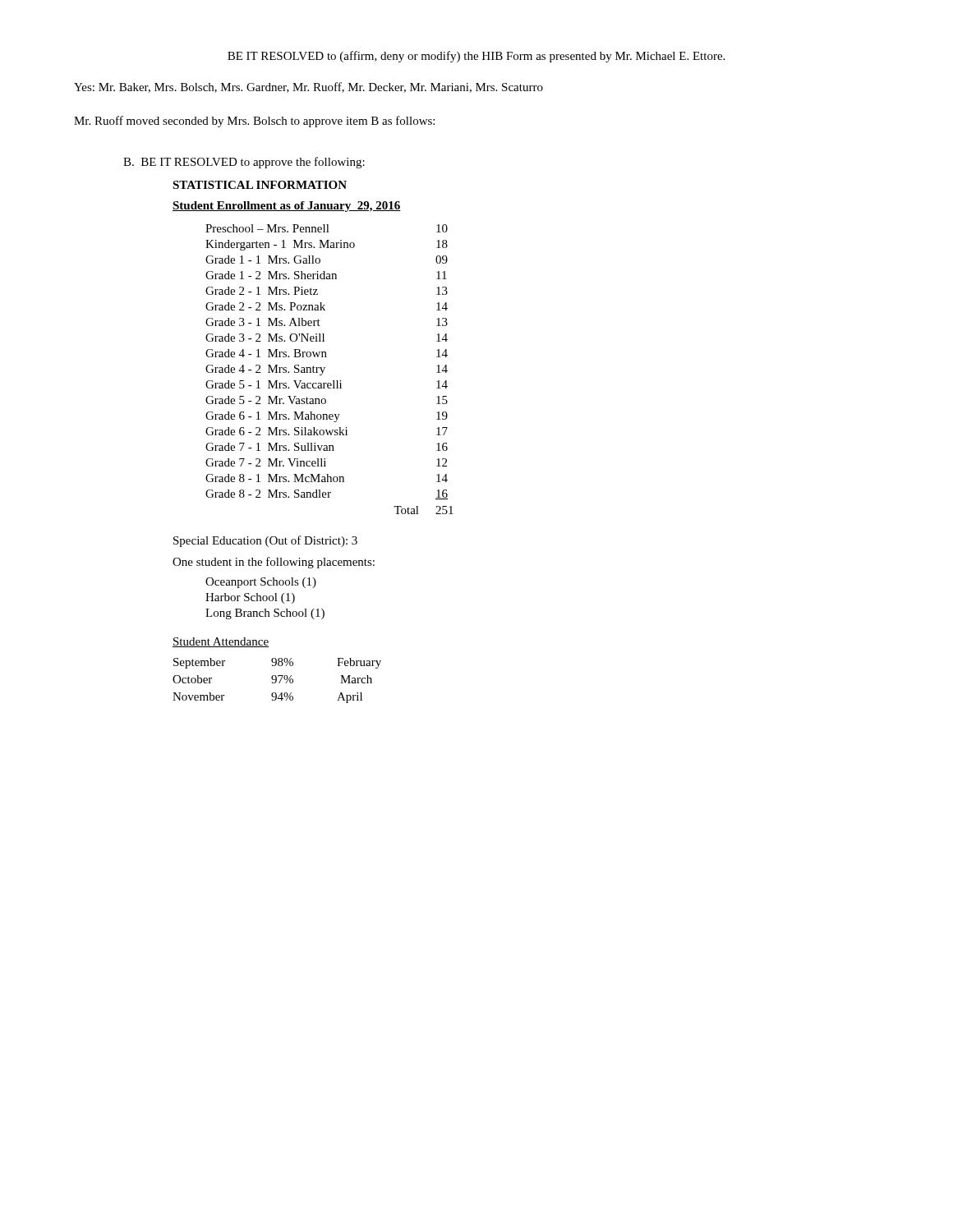Locate the text "Harbor School (1)"
The width and height of the screenshot is (953, 1232).
(250, 597)
